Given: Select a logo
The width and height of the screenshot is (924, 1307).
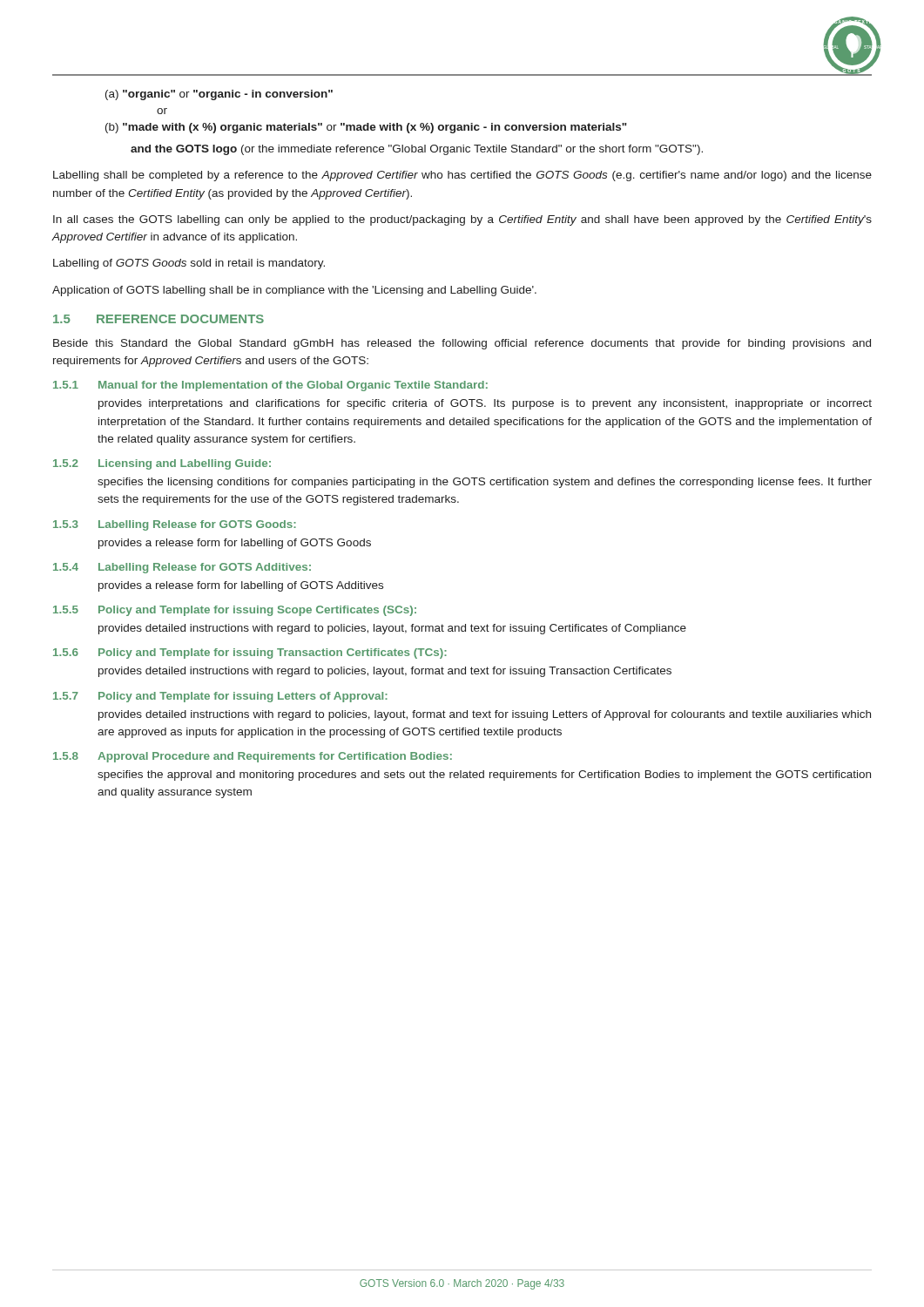Looking at the screenshot, I should [x=854, y=46].
